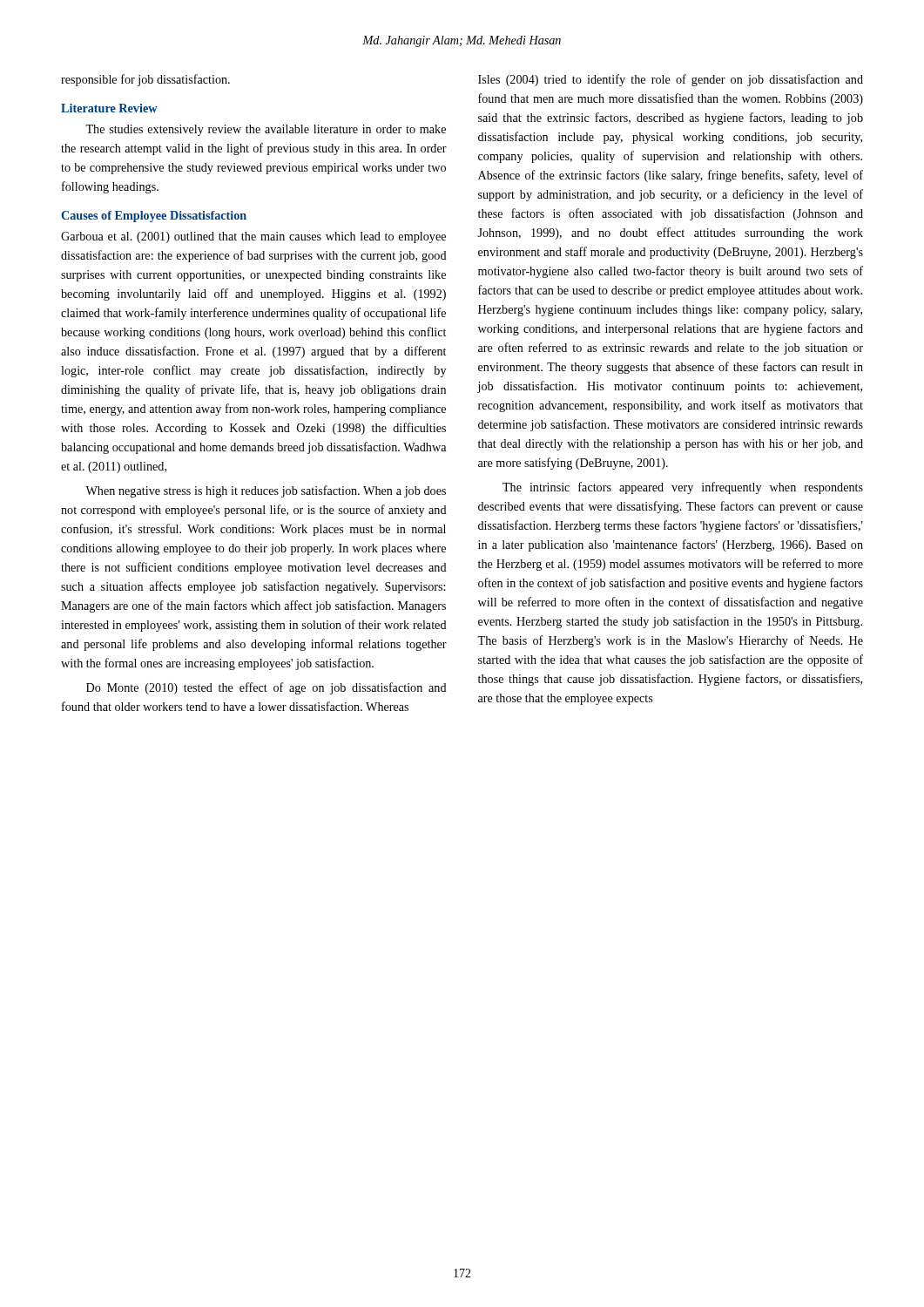Navigate to the text block starting "Isles (2004) tried to identify the"

[670, 389]
